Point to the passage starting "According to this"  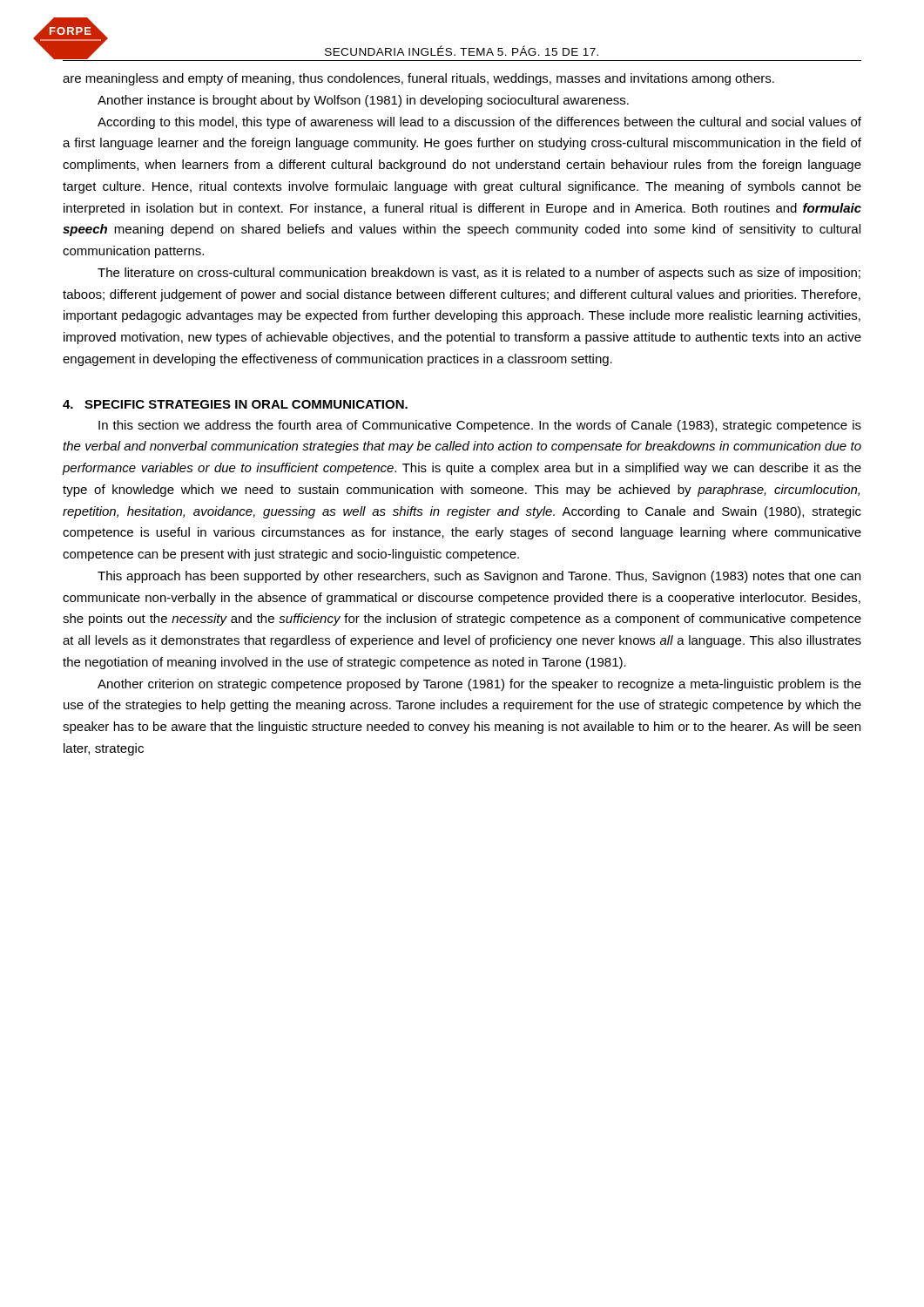click(x=462, y=186)
